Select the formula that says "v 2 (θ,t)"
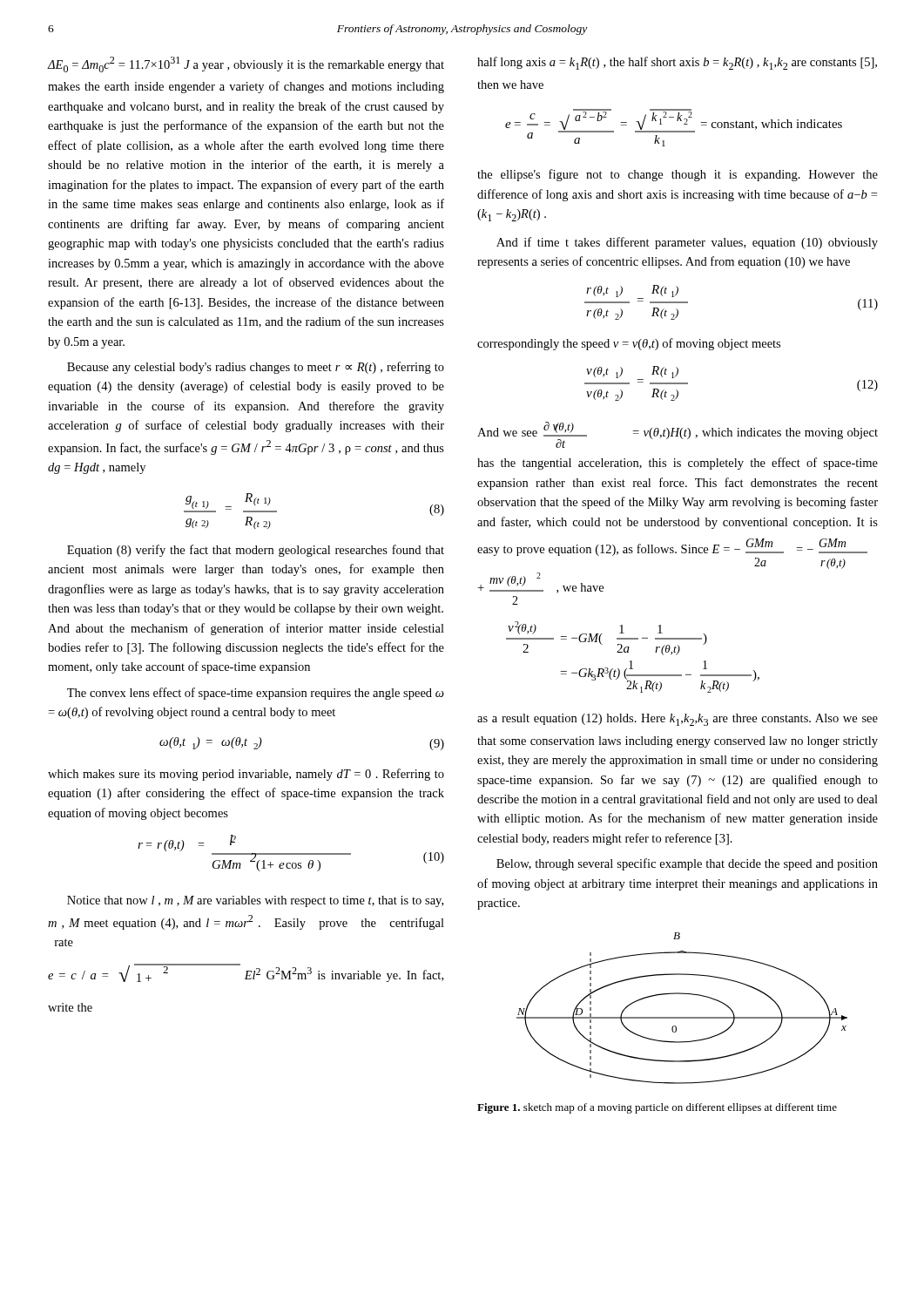The width and height of the screenshot is (924, 1307). point(678,658)
